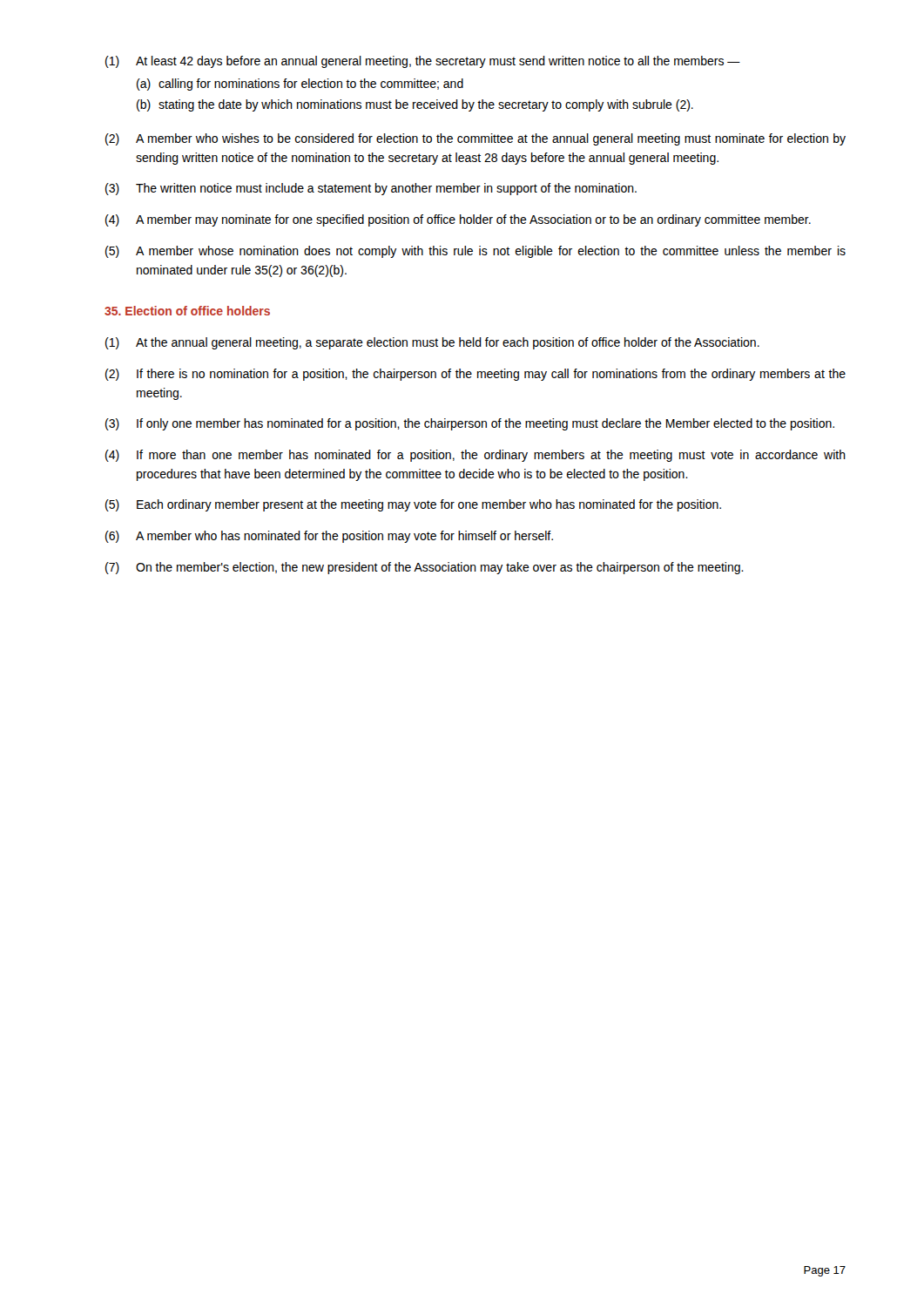This screenshot has height=1307, width=924.
Task: Click on the passage starting "(4) A member"
Action: (x=475, y=220)
